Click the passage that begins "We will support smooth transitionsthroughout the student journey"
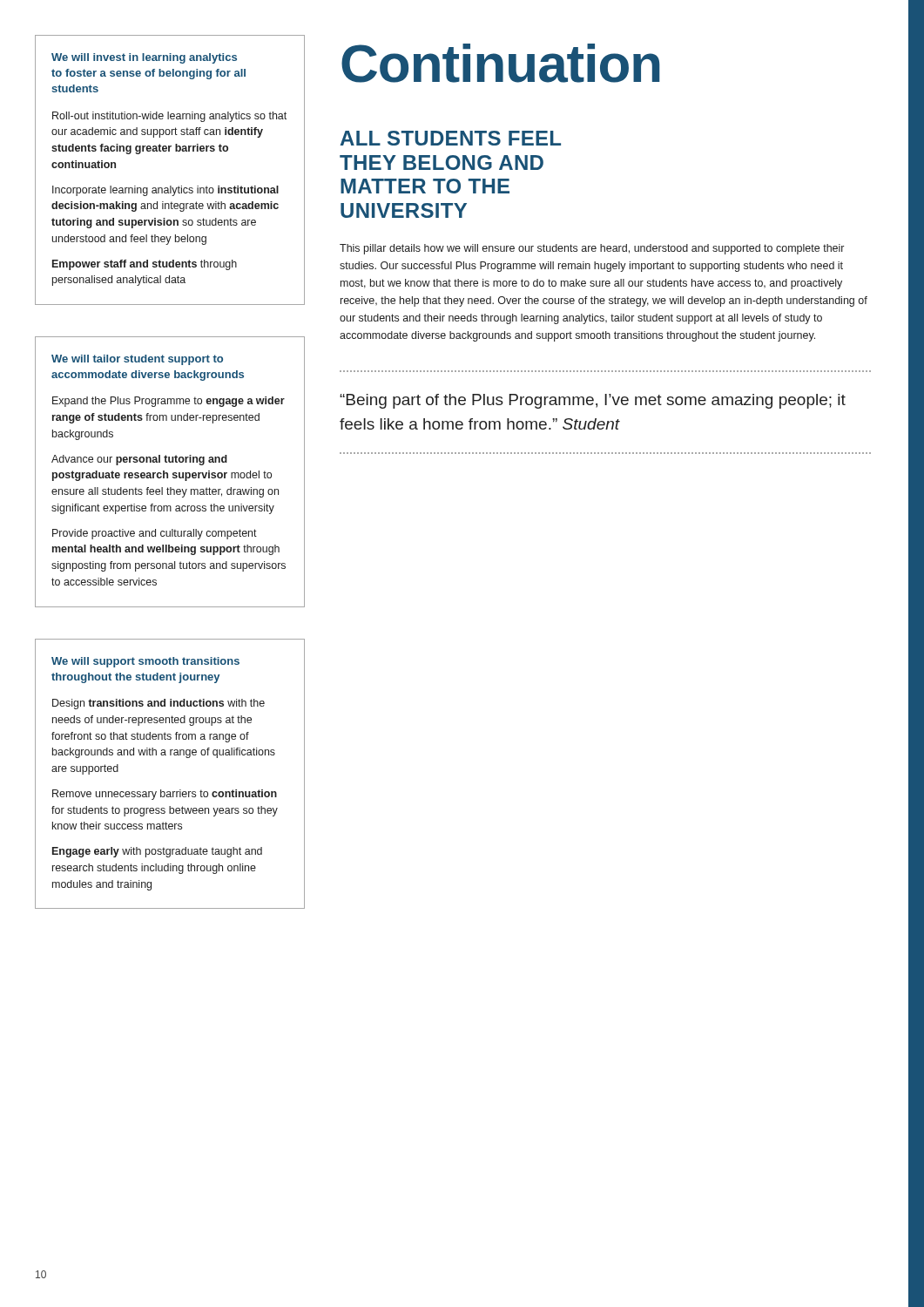 click(x=145, y=662)
